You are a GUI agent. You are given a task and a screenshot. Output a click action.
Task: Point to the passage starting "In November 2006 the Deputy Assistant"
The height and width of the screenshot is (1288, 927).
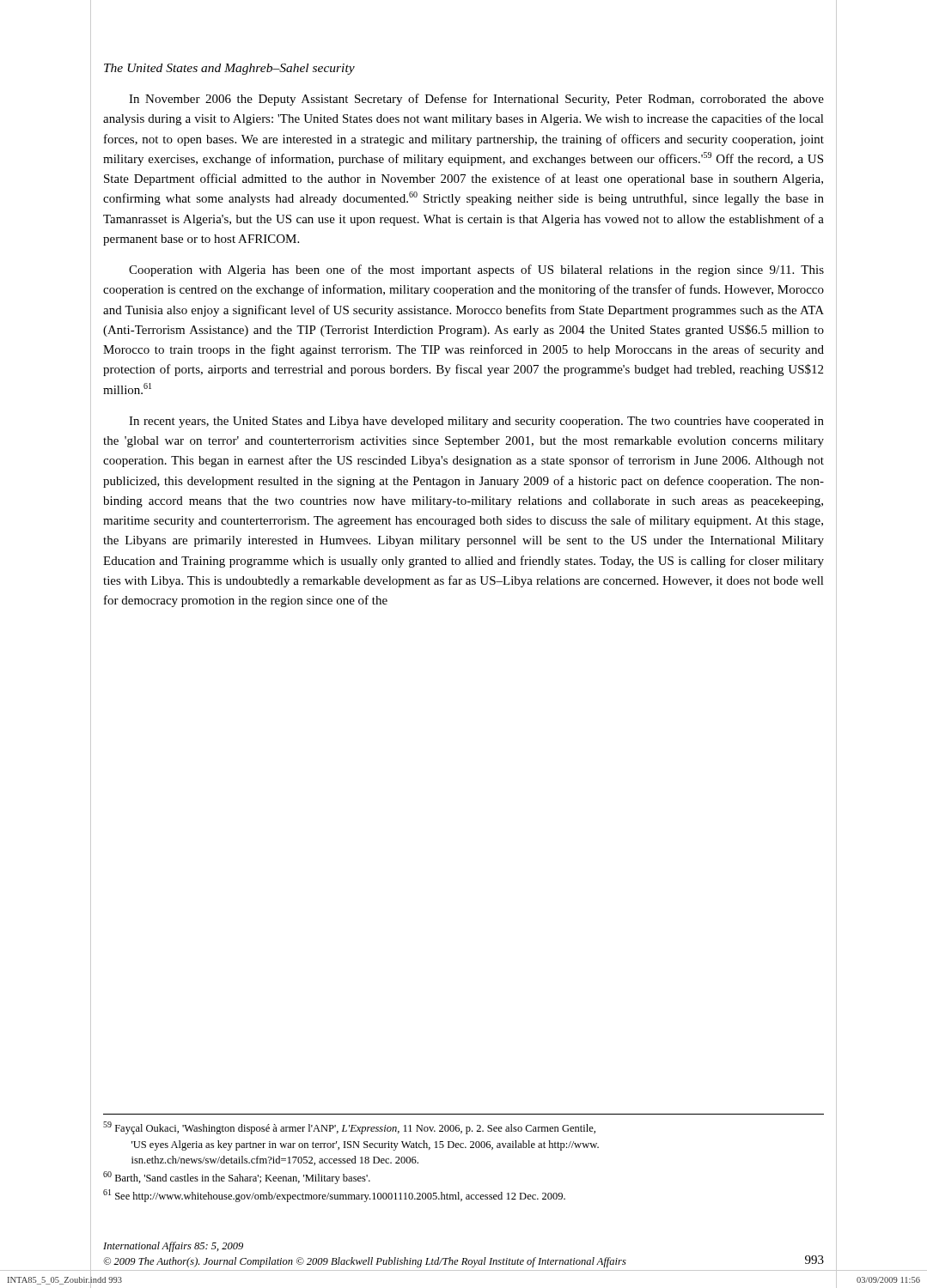pyautogui.click(x=464, y=169)
